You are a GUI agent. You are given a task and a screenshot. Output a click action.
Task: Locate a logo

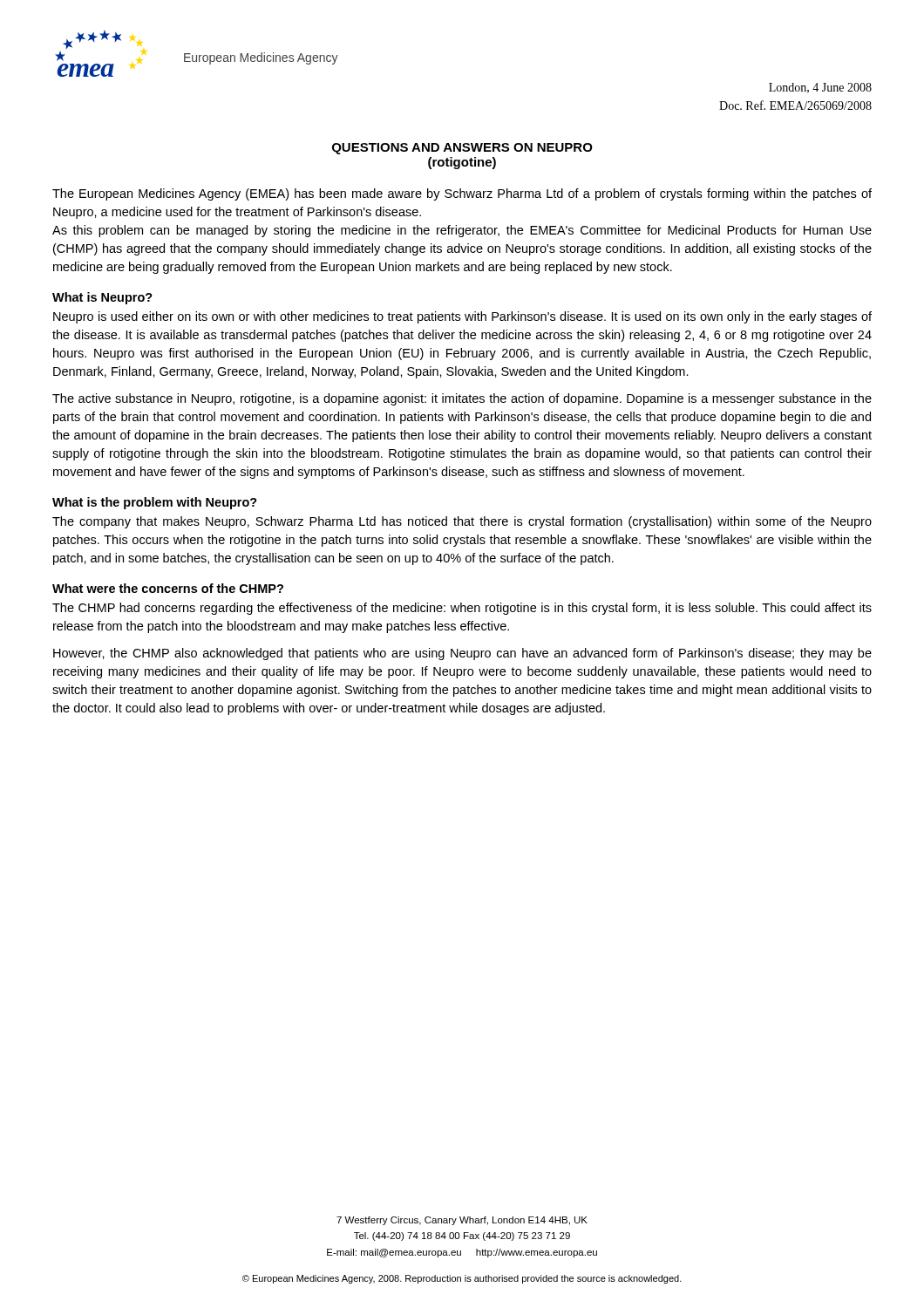tap(113, 58)
